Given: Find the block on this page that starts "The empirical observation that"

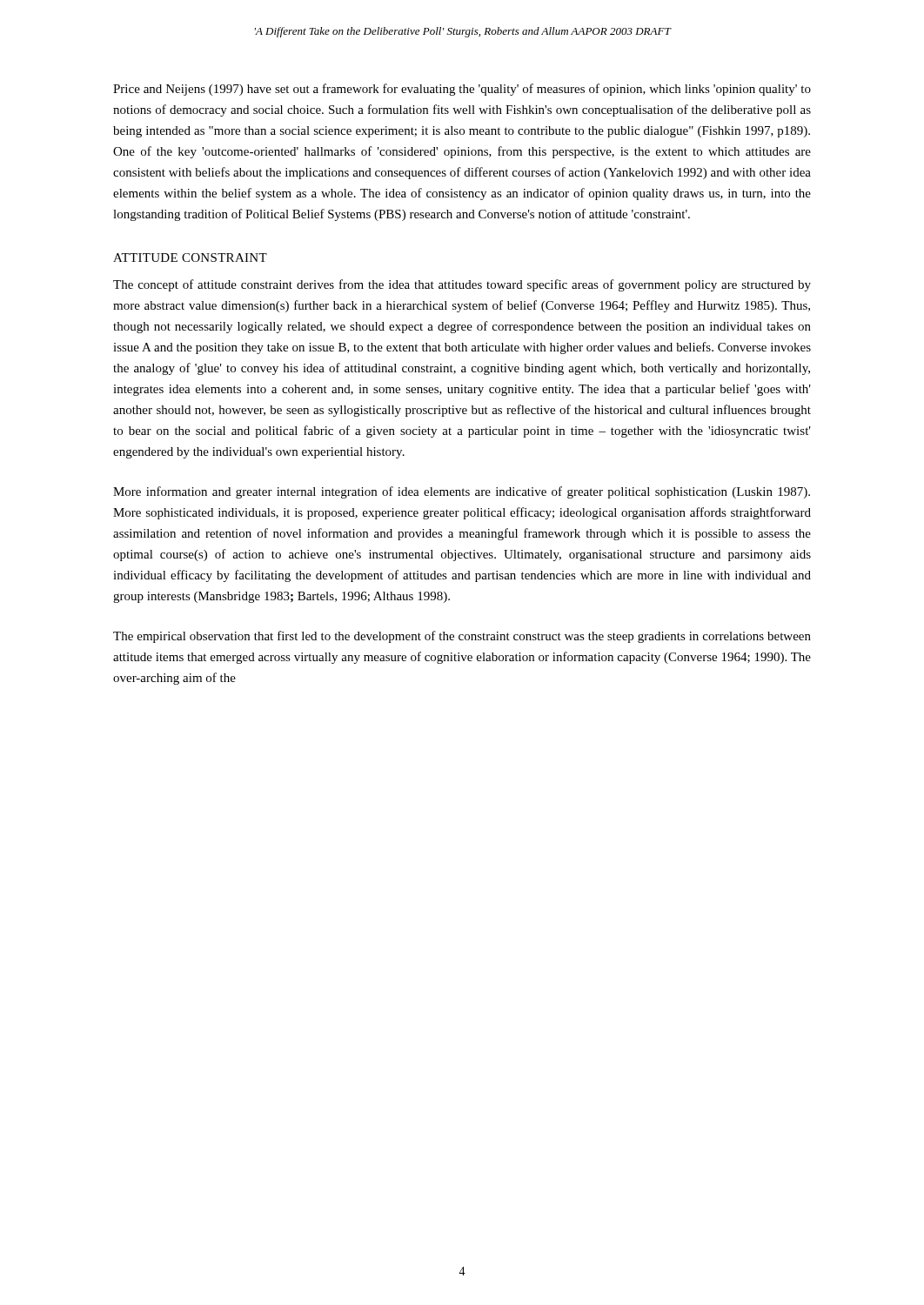Looking at the screenshot, I should [462, 657].
